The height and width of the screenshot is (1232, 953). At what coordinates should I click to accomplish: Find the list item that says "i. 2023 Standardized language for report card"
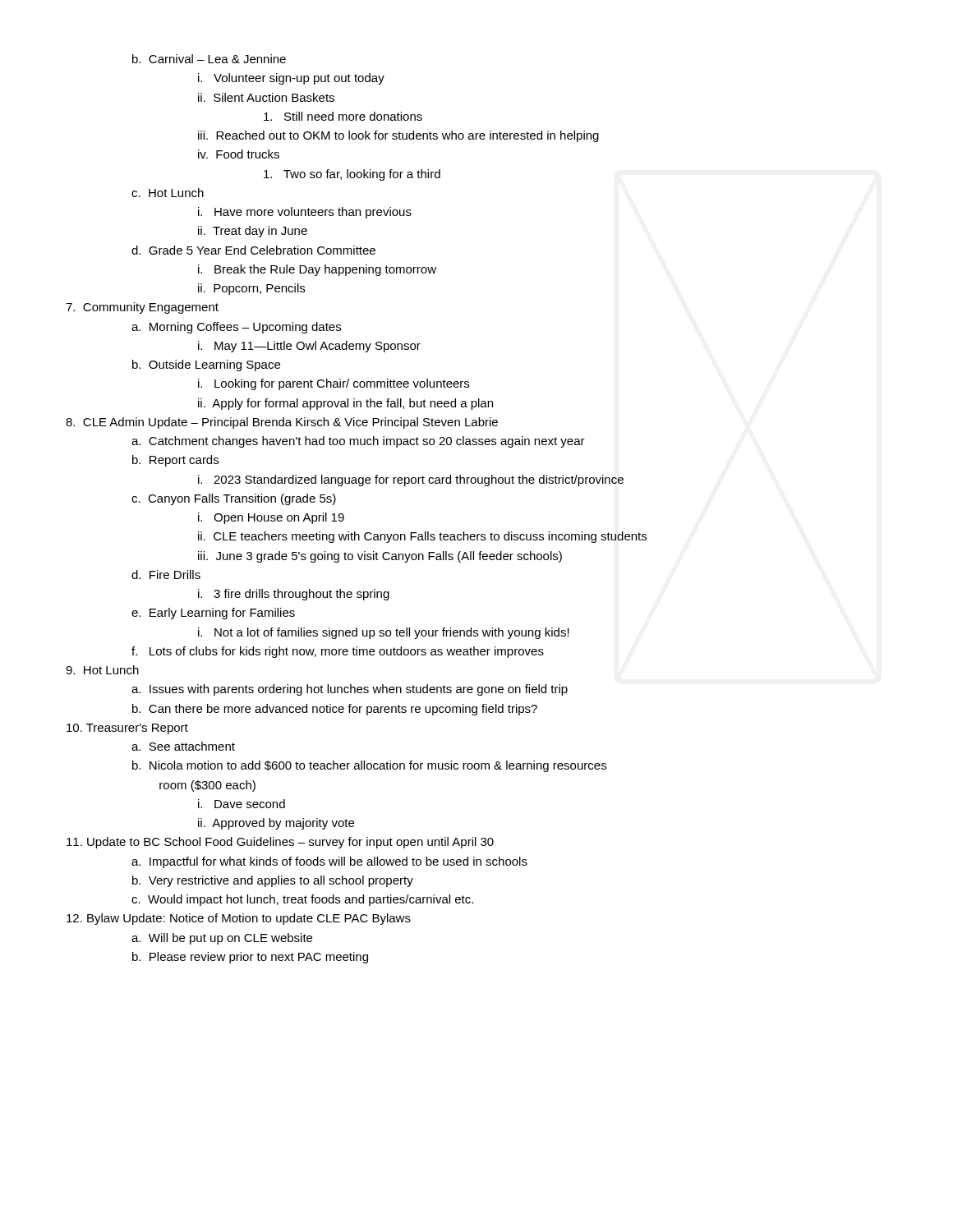click(x=411, y=479)
